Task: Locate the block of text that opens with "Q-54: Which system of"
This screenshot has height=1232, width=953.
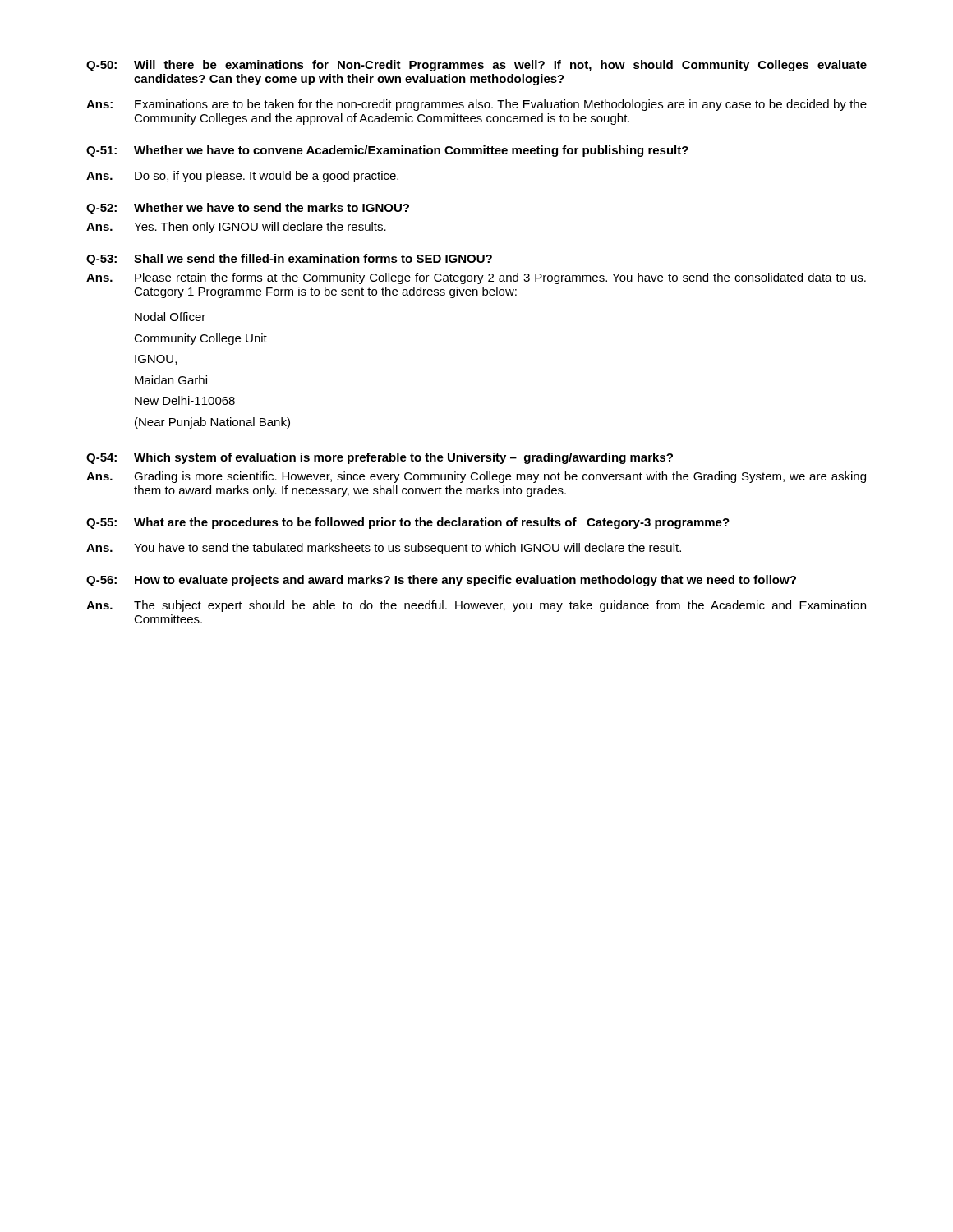Action: click(476, 457)
